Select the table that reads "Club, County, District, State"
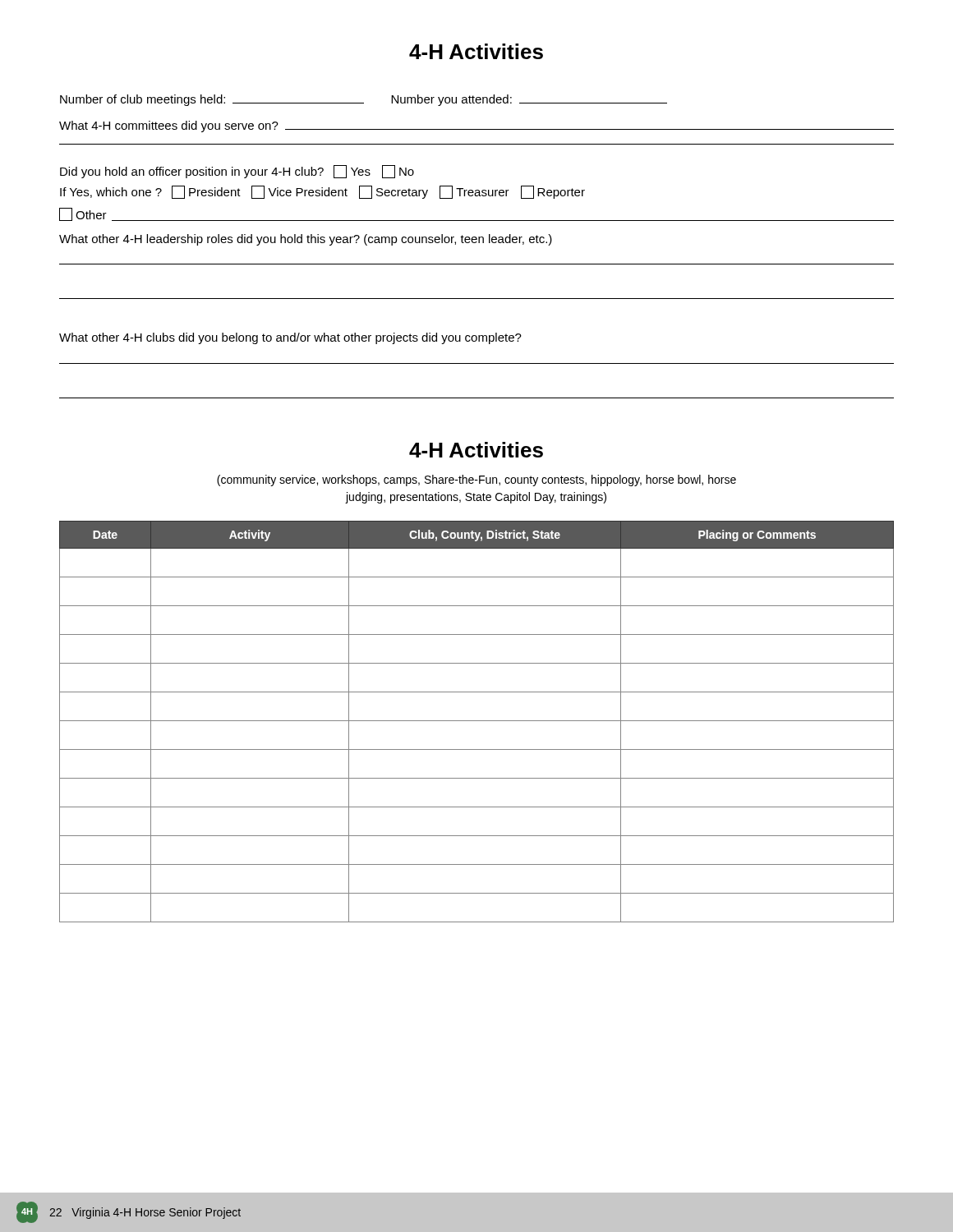Image resolution: width=953 pixels, height=1232 pixels. 476,721
